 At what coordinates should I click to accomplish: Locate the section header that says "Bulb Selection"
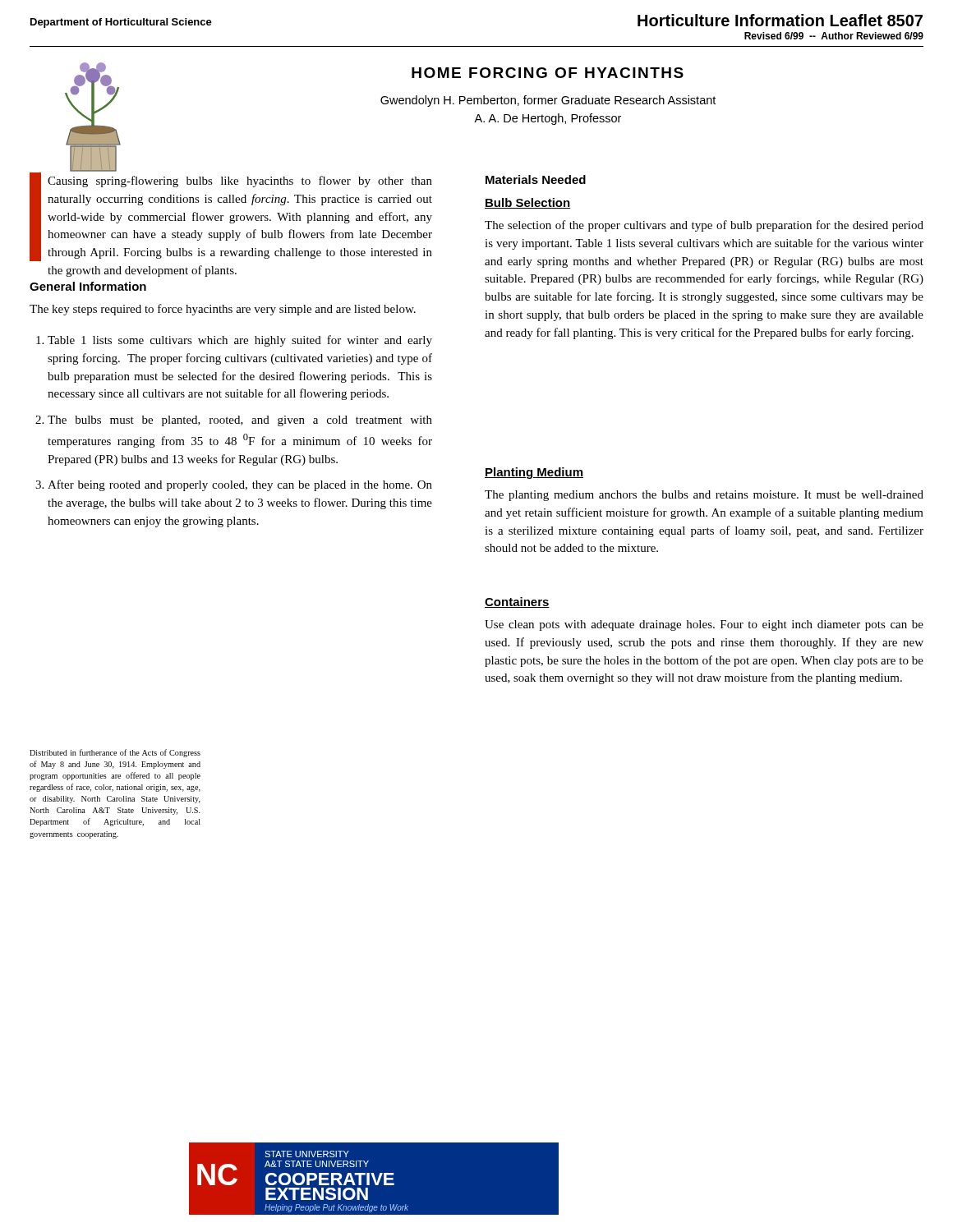click(x=527, y=202)
